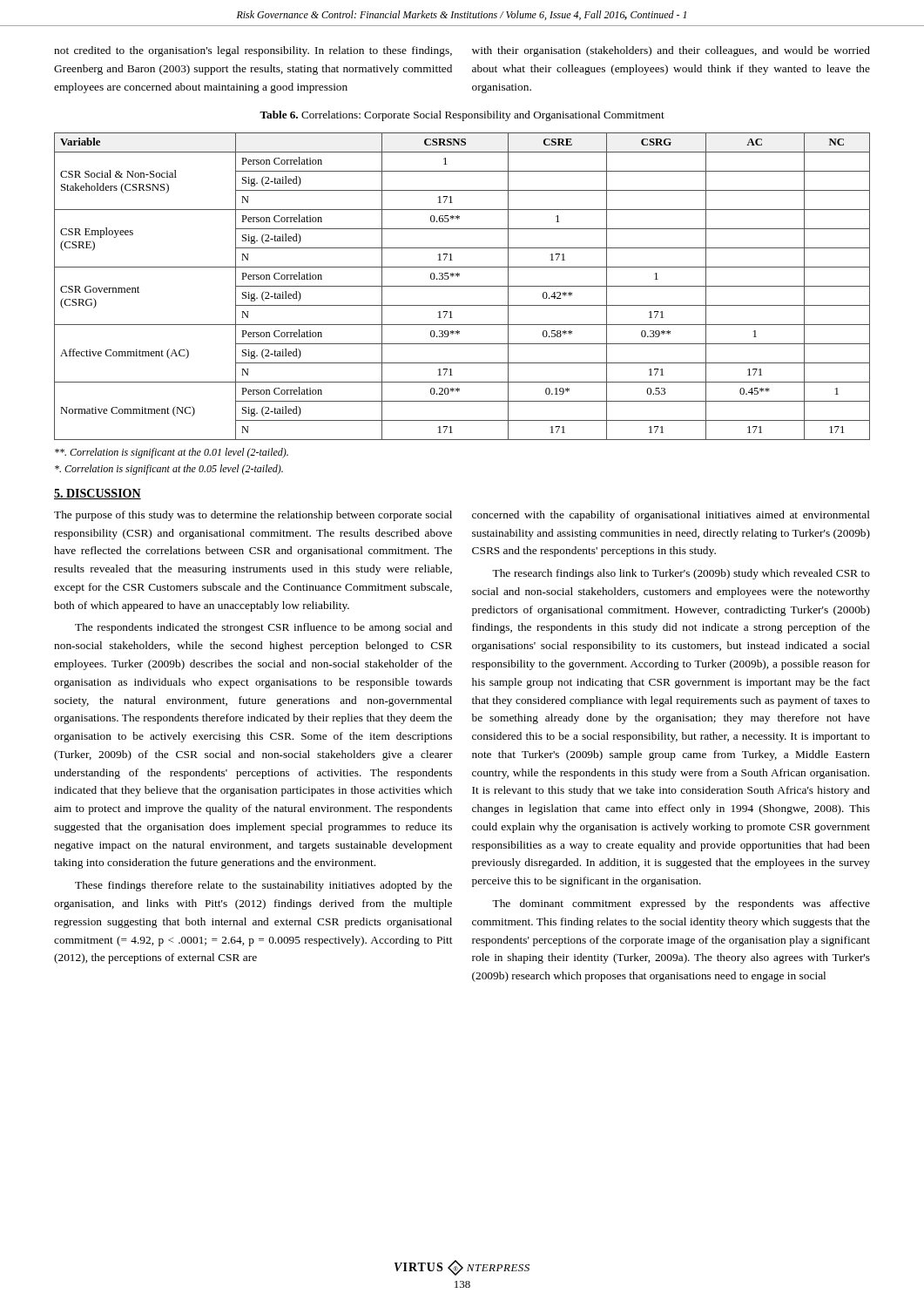Find the block starting "5. DISCUSSION"

coord(97,494)
